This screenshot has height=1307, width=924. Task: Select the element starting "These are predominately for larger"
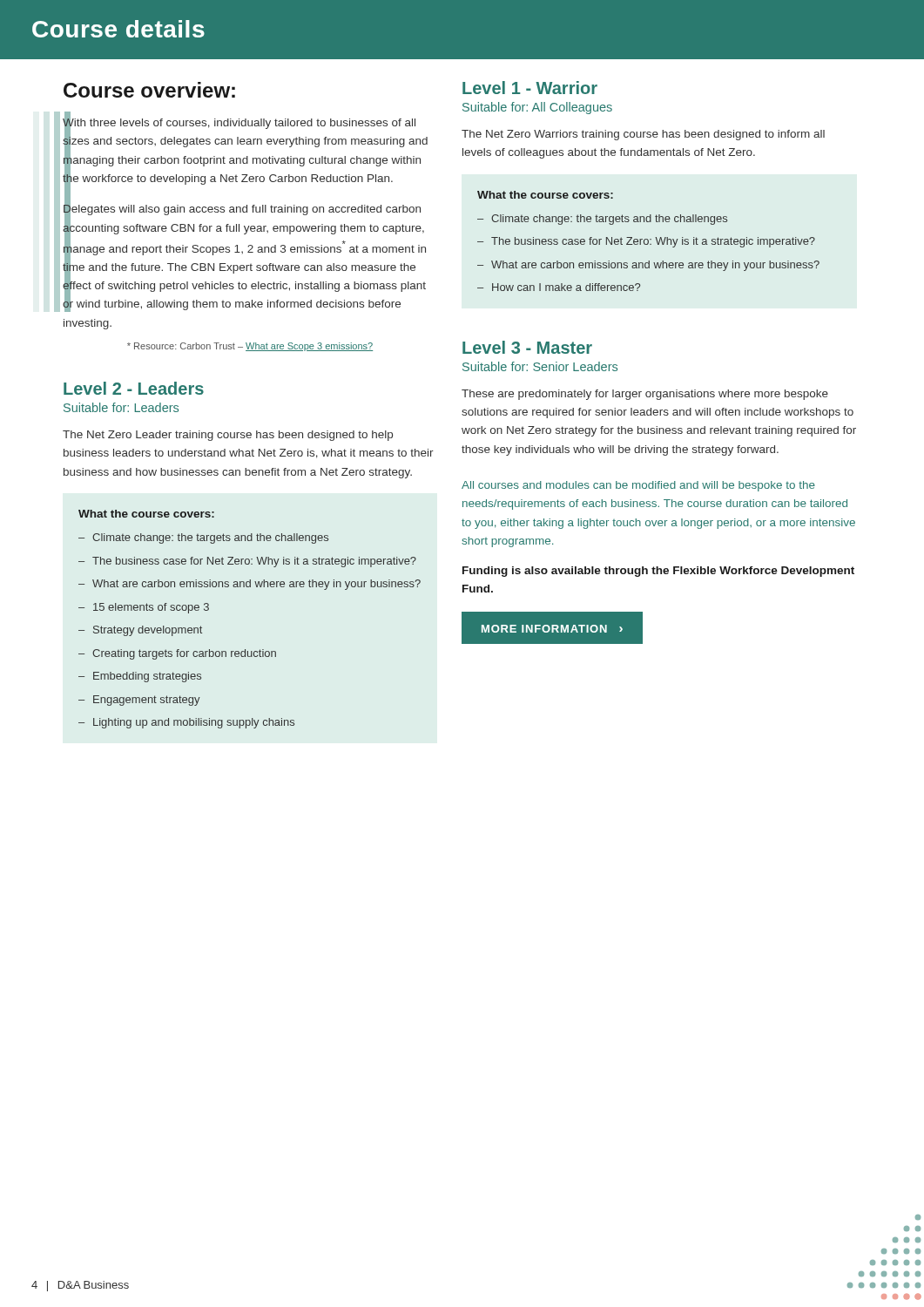point(659,421)
